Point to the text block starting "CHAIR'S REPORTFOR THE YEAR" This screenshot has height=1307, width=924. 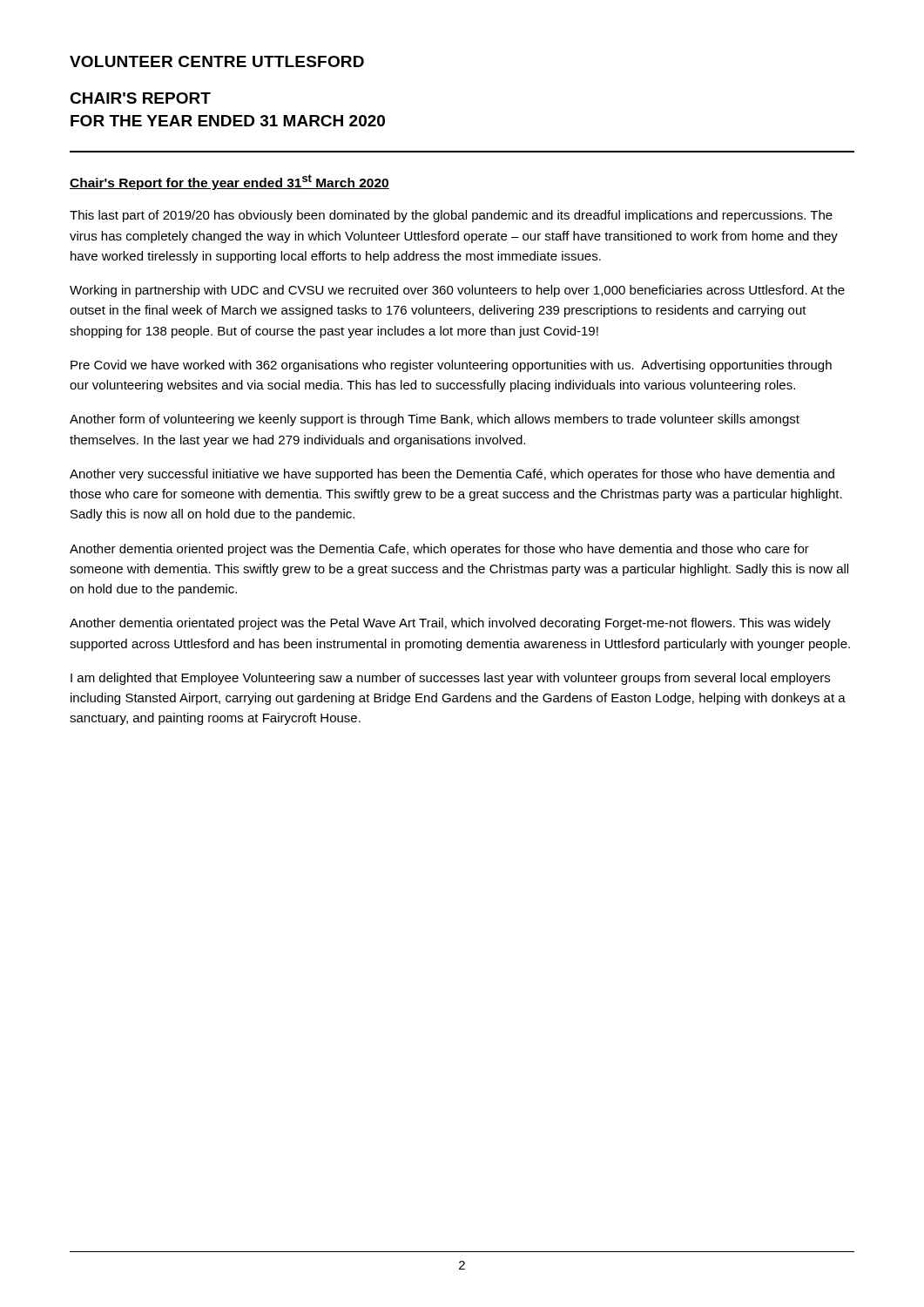[228, 109]
